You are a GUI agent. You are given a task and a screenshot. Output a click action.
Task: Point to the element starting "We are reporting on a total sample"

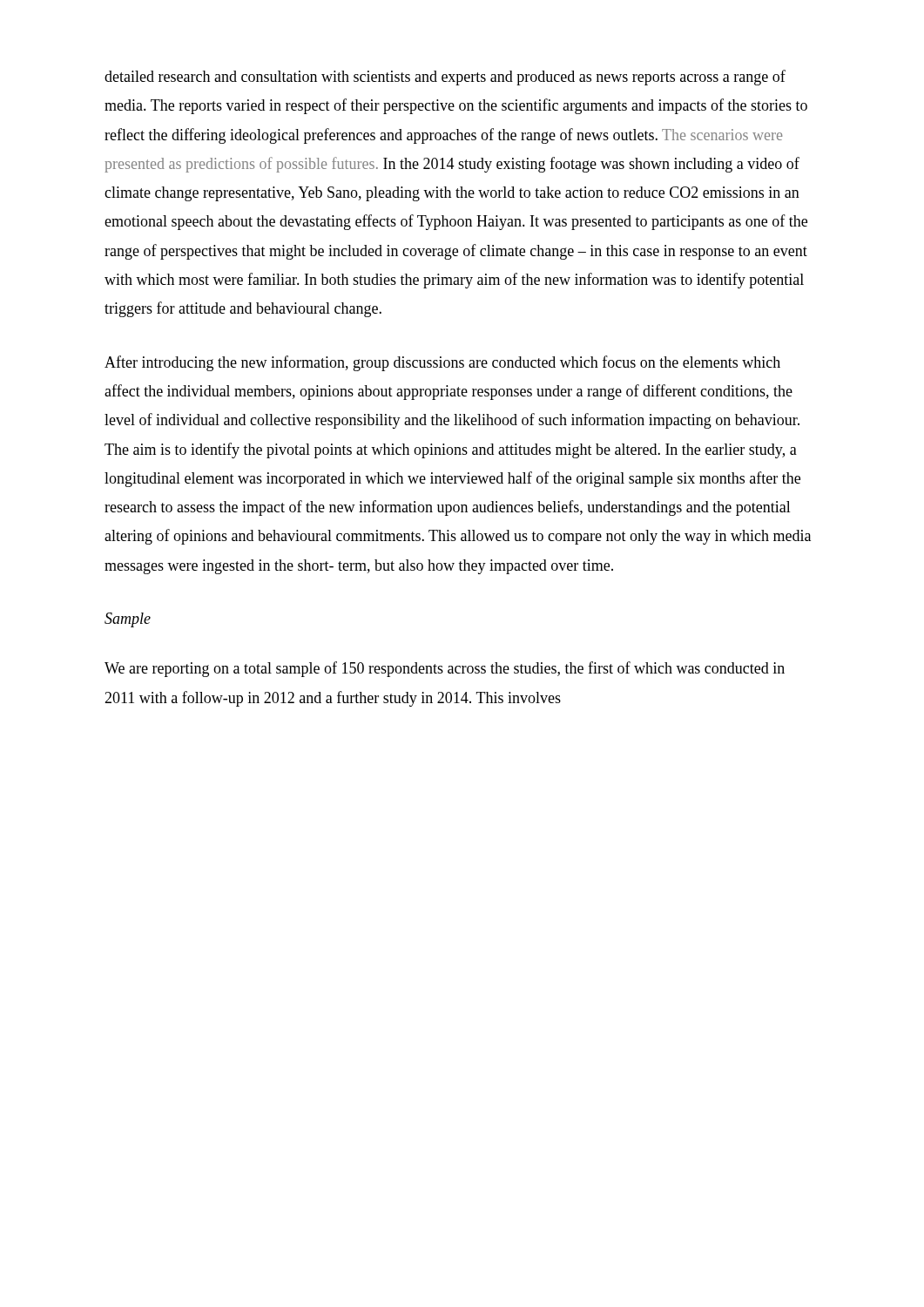click(x=445, y=683)
